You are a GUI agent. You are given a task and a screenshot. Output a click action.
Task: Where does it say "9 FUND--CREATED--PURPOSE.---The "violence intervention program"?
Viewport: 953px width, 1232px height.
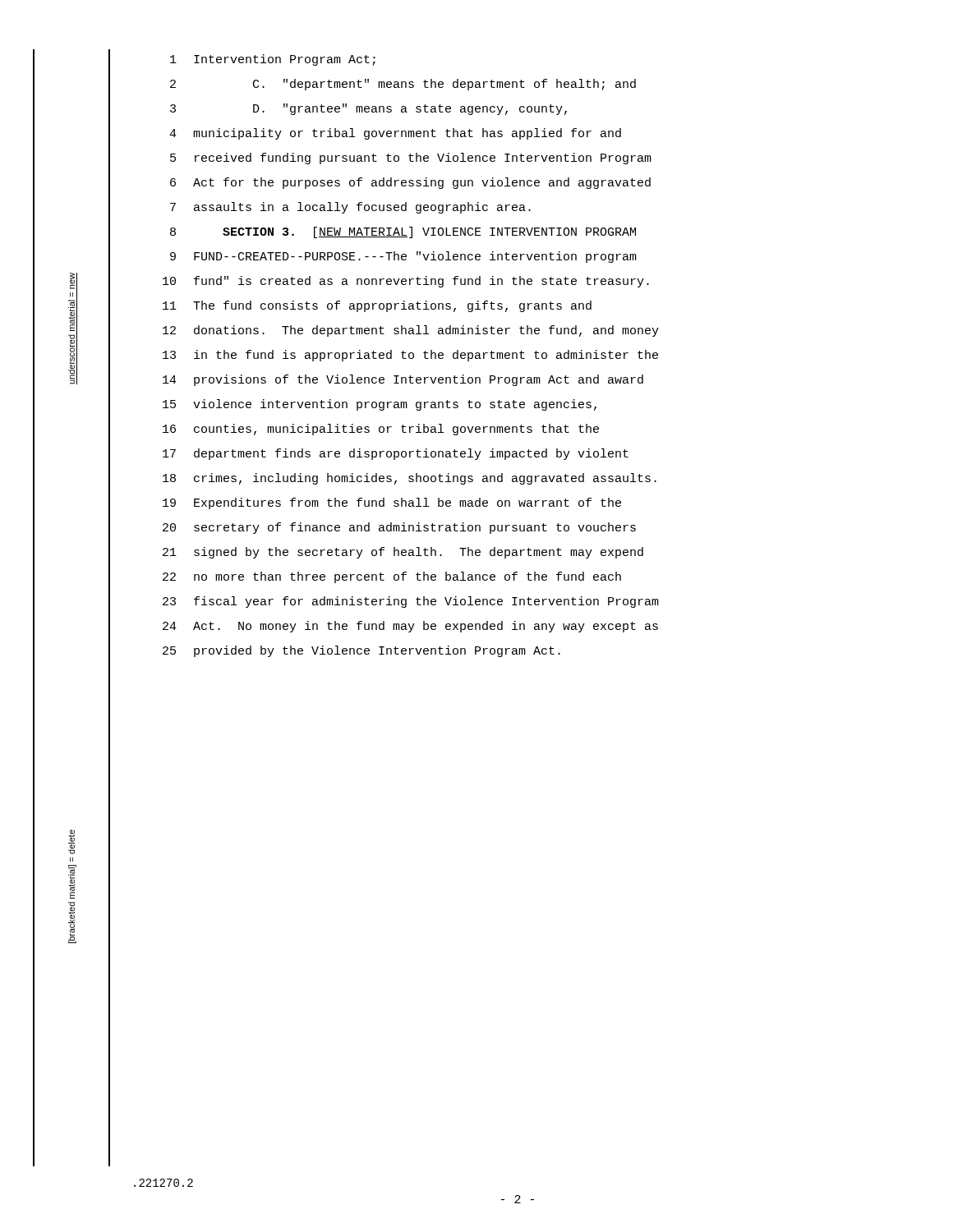(518, 257)
